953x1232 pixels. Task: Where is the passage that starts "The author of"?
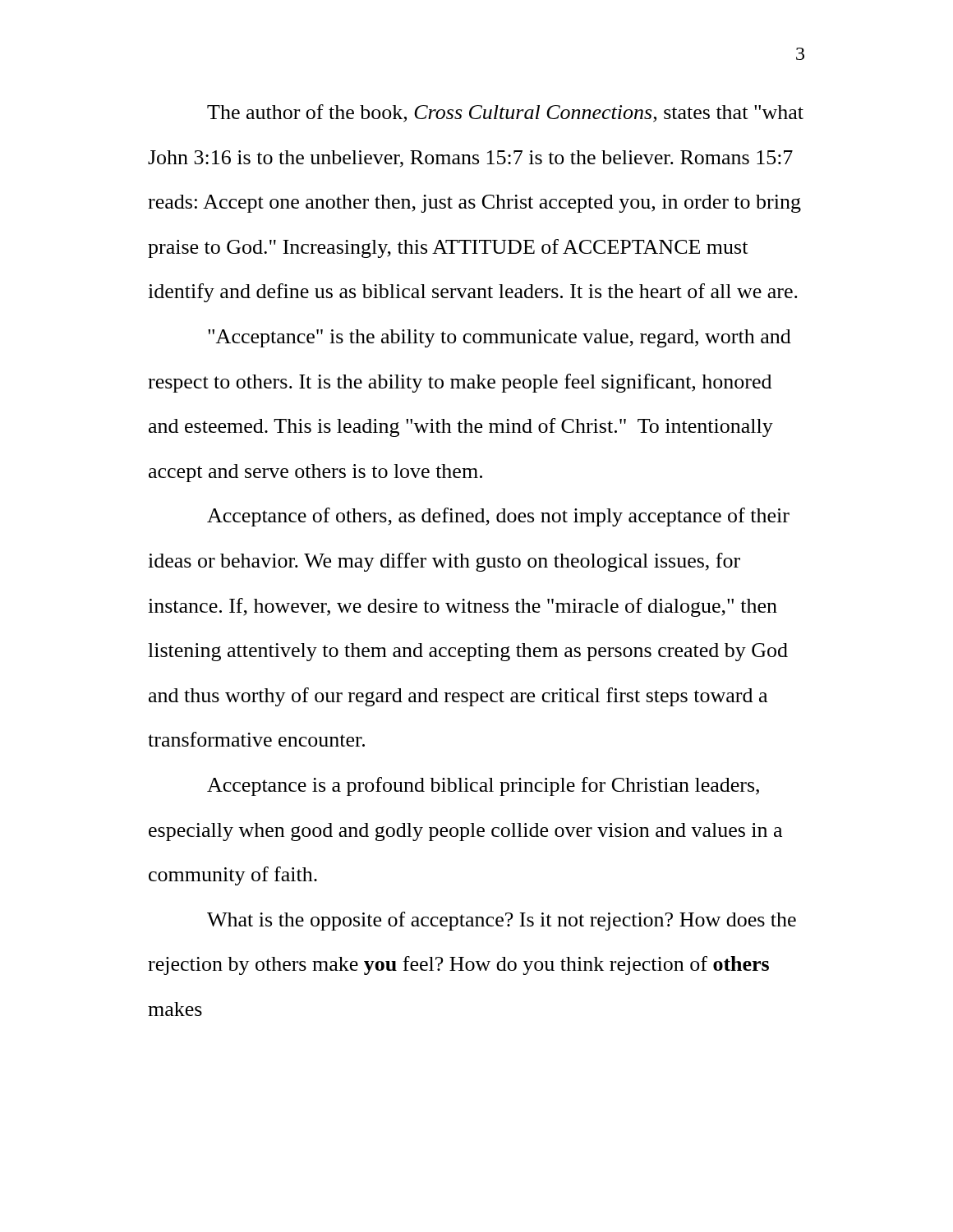(476, 202)
